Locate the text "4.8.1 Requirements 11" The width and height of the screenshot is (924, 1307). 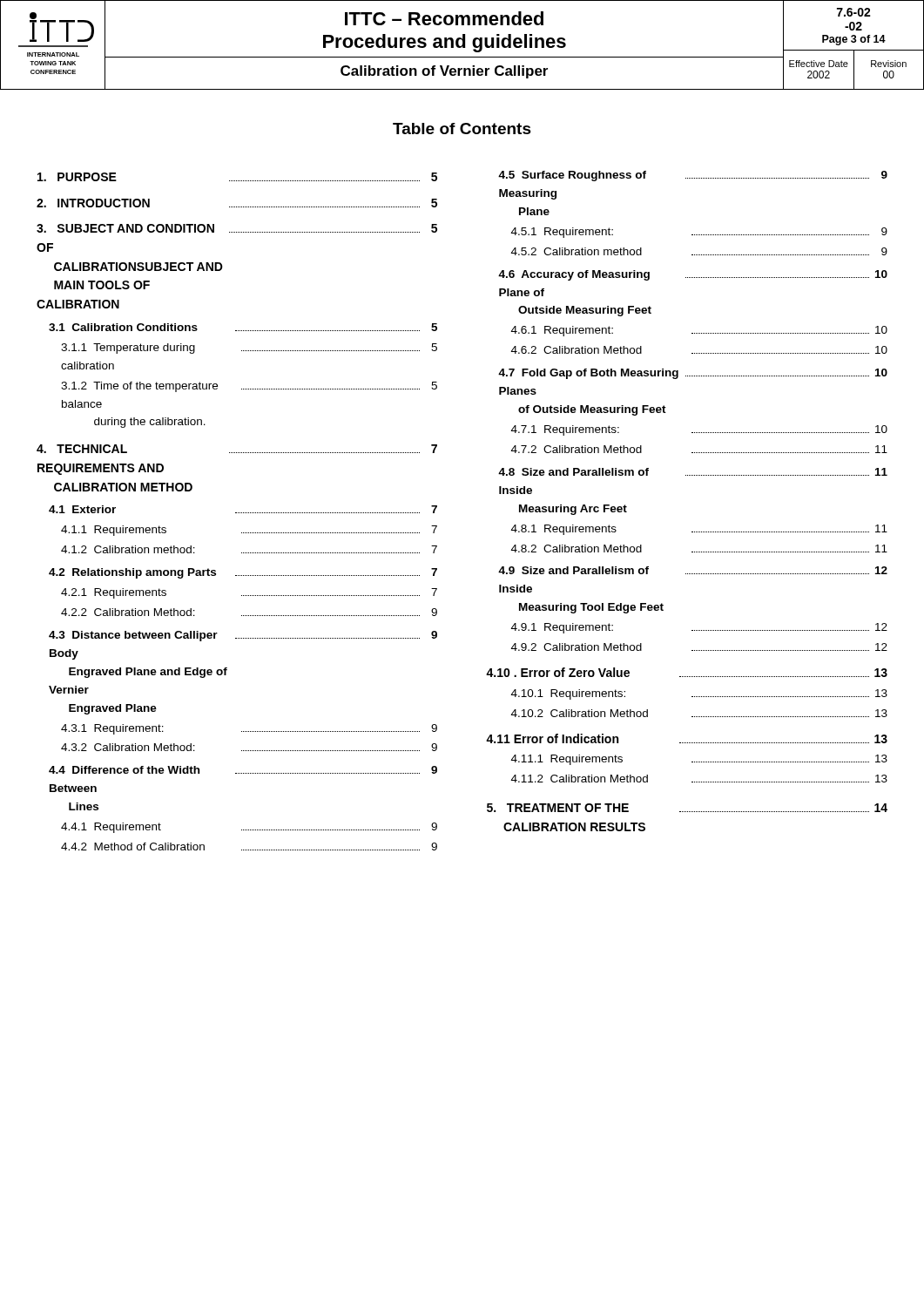tap(699, 529)
